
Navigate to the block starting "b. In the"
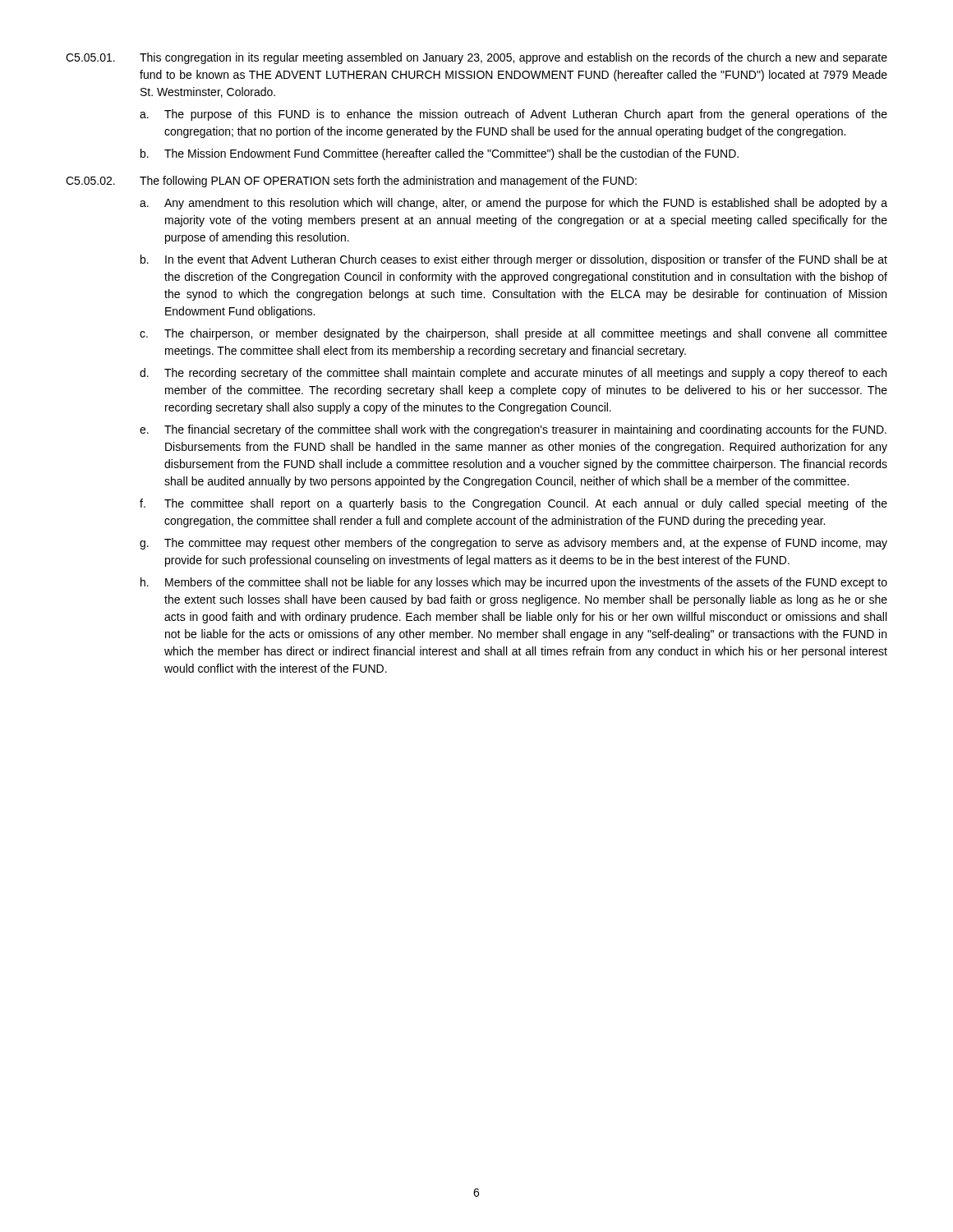coord(513,286)
